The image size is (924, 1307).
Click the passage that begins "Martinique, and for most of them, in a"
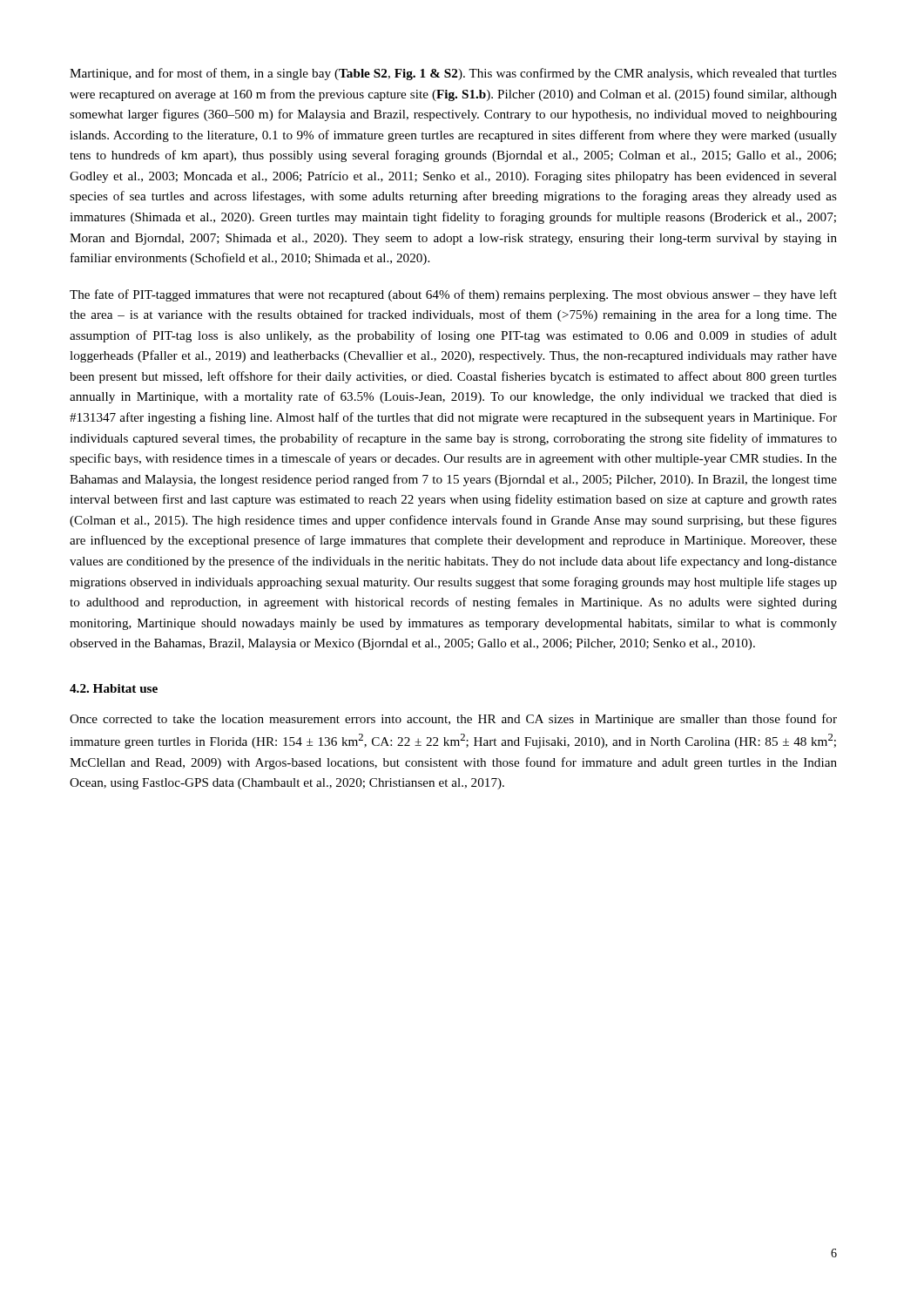click(x=453, y=165)
